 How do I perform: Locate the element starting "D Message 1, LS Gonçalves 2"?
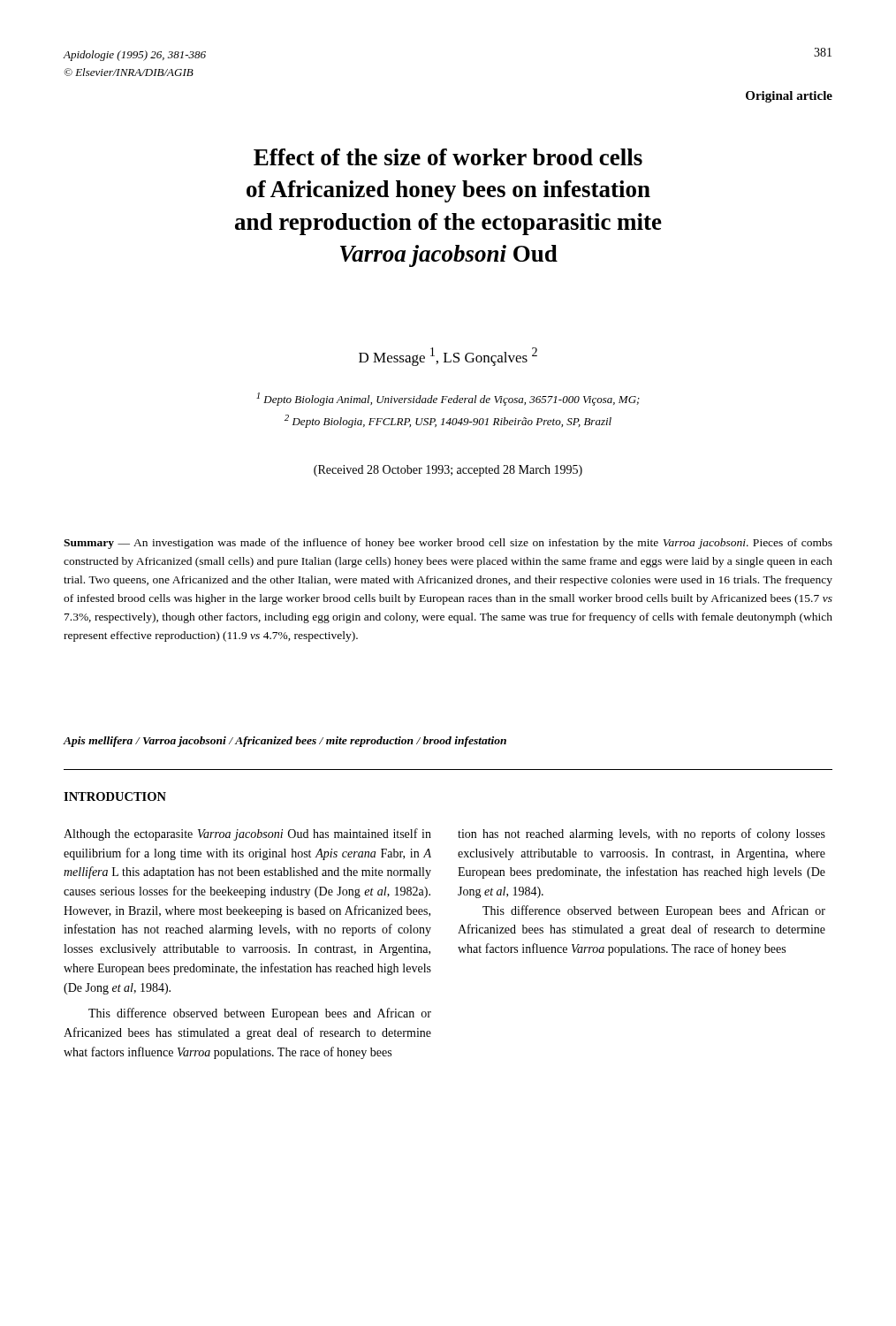point(448,355)
